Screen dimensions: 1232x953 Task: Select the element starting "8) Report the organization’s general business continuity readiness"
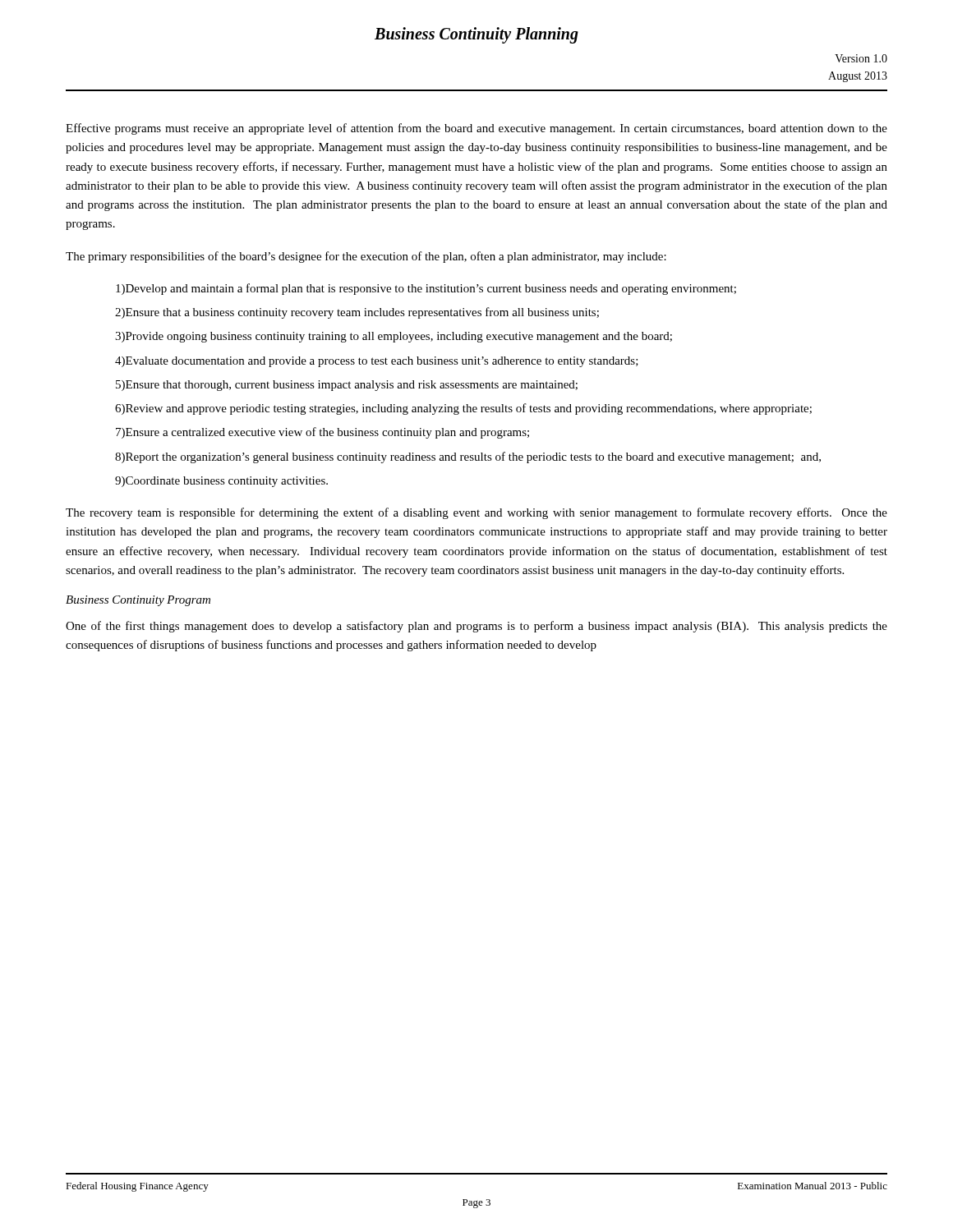(476, 457)
